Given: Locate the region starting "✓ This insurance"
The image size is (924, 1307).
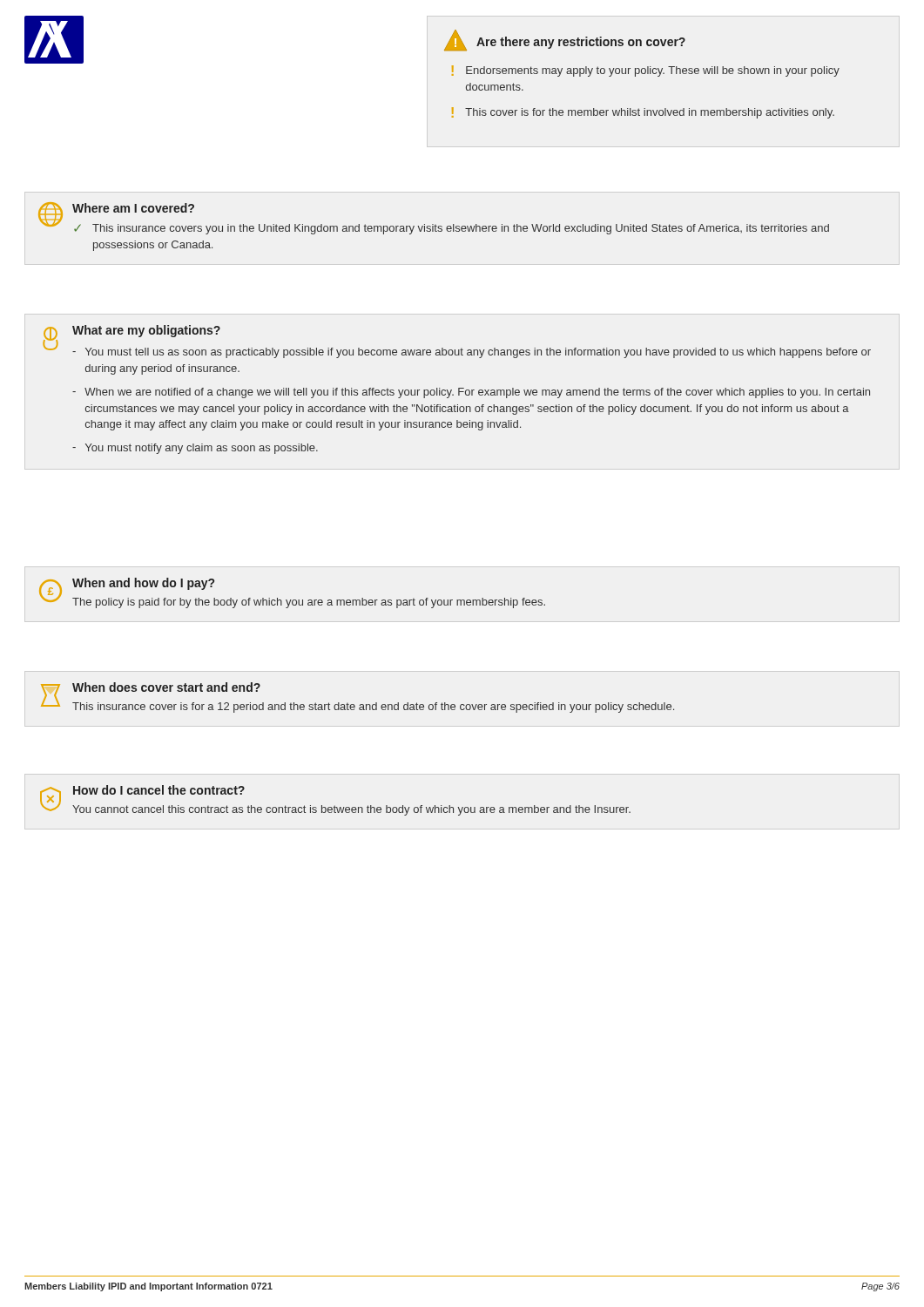Looking at the screenshot, I should click(x=479, y=237).
